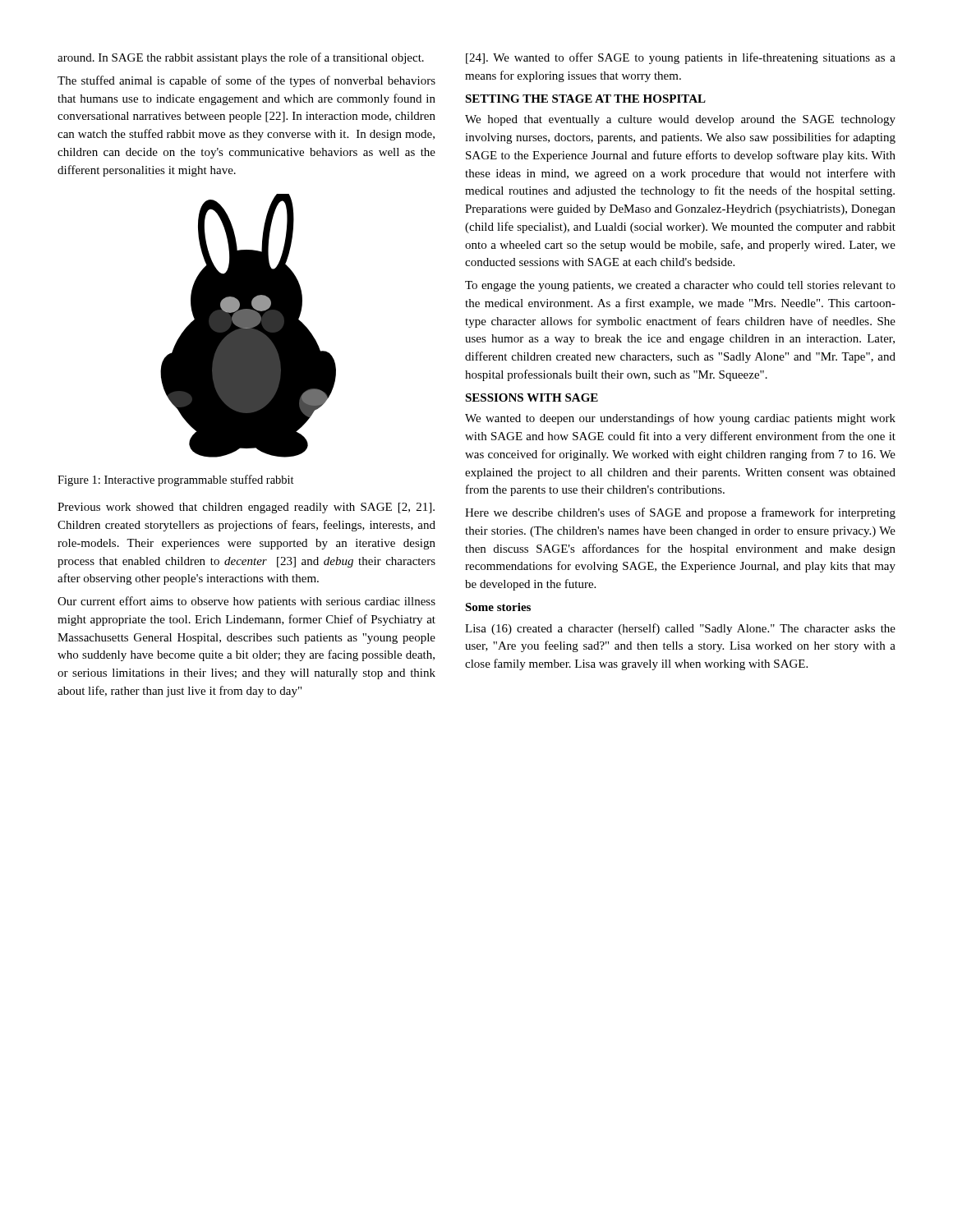Locate the element starting "We wanted to deepen our understandings of"

coord(680,502)
